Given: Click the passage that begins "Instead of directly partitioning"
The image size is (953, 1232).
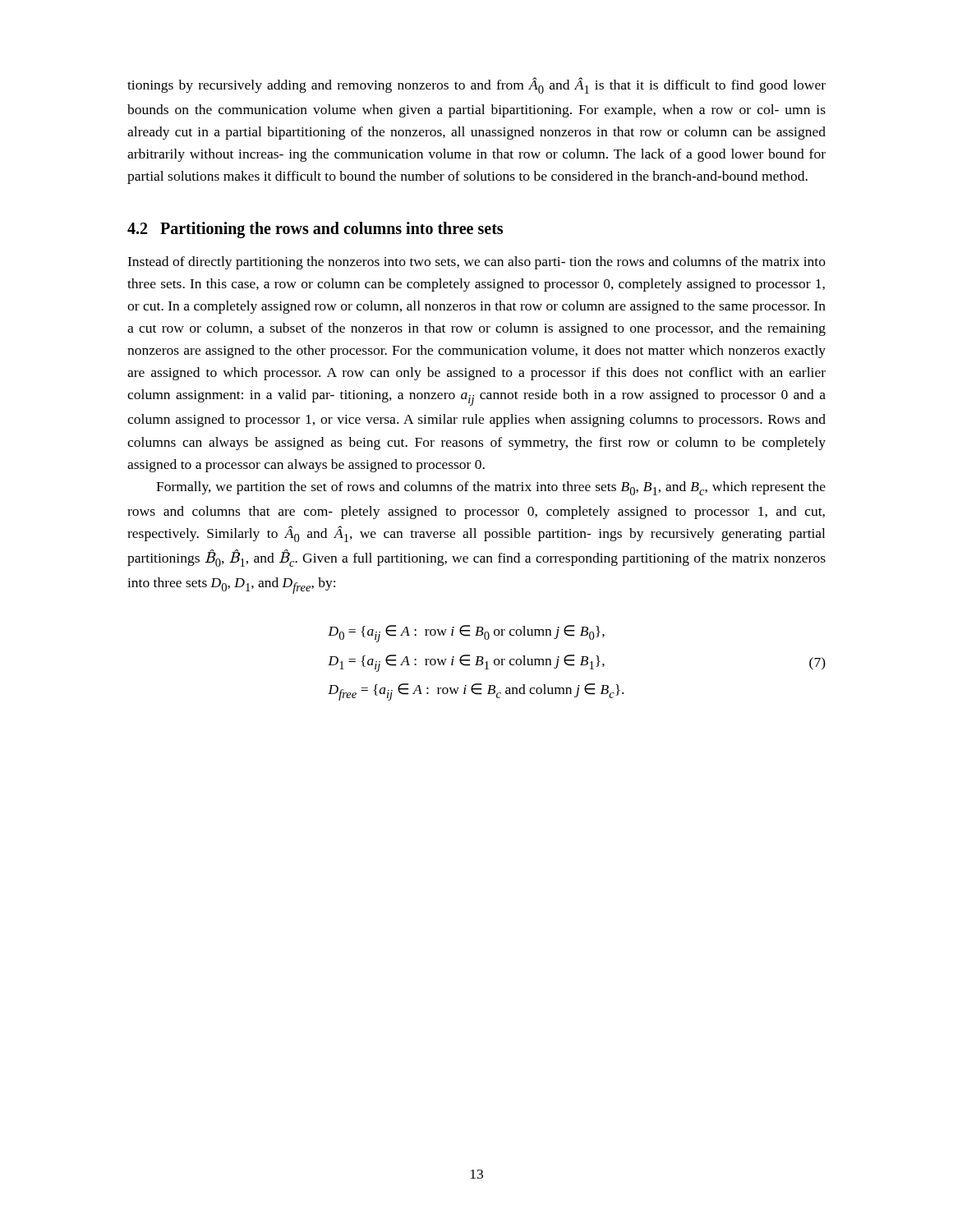Looking at the screenshot, I should 476,363.
